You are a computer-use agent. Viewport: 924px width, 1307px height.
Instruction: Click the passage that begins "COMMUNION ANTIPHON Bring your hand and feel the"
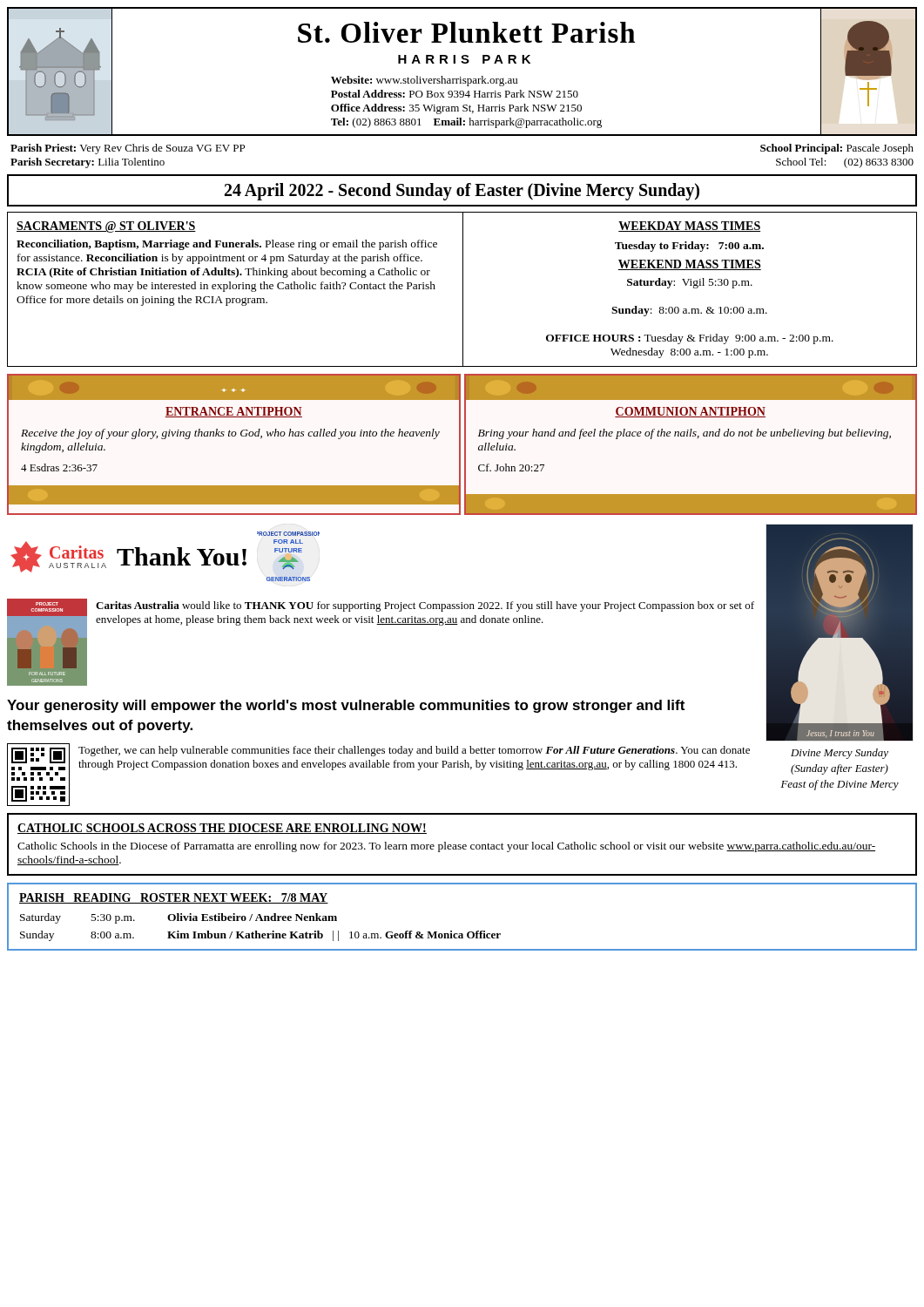coord(690,444)
